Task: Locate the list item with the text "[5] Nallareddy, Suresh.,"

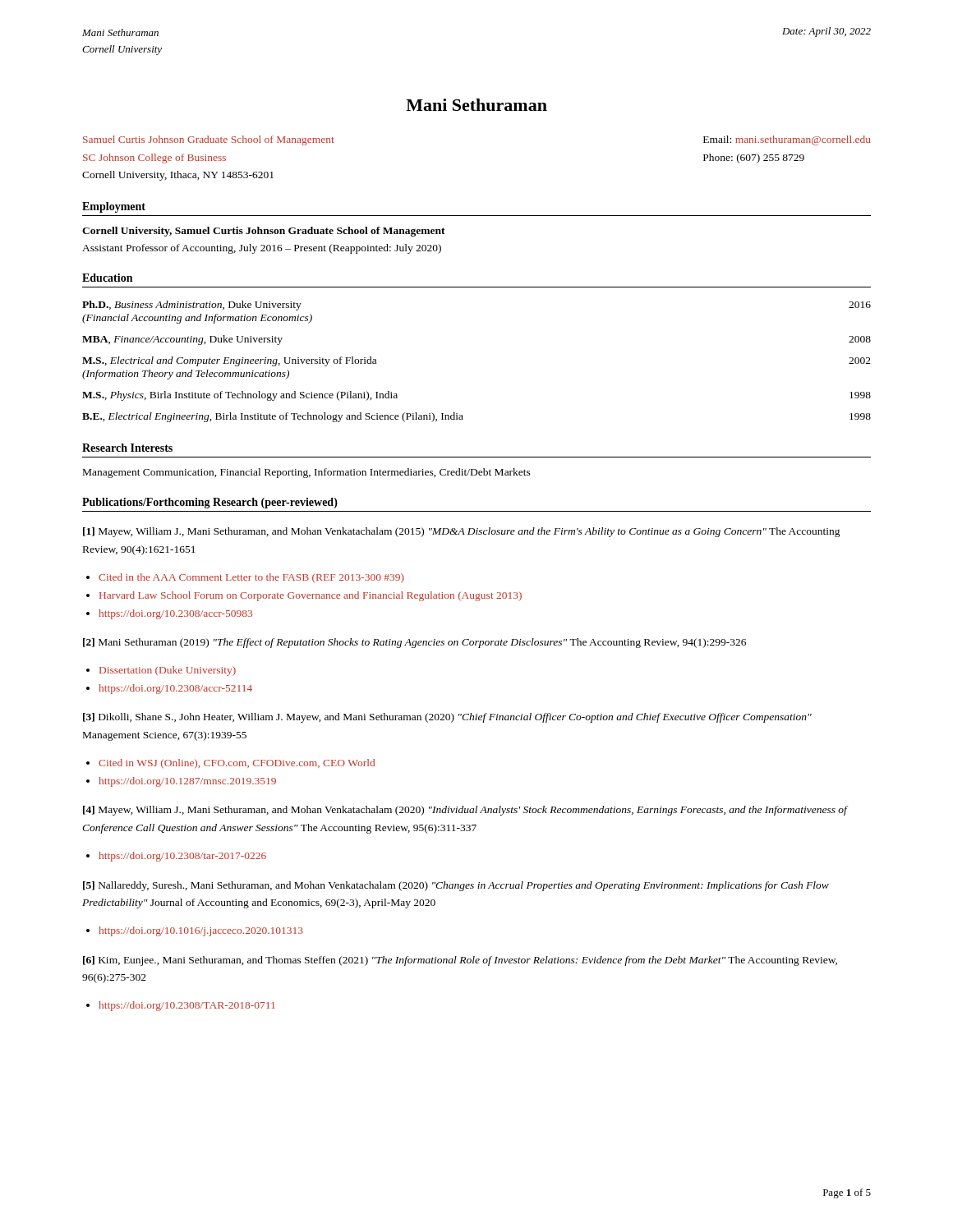Action: click(x=456, y=886)
